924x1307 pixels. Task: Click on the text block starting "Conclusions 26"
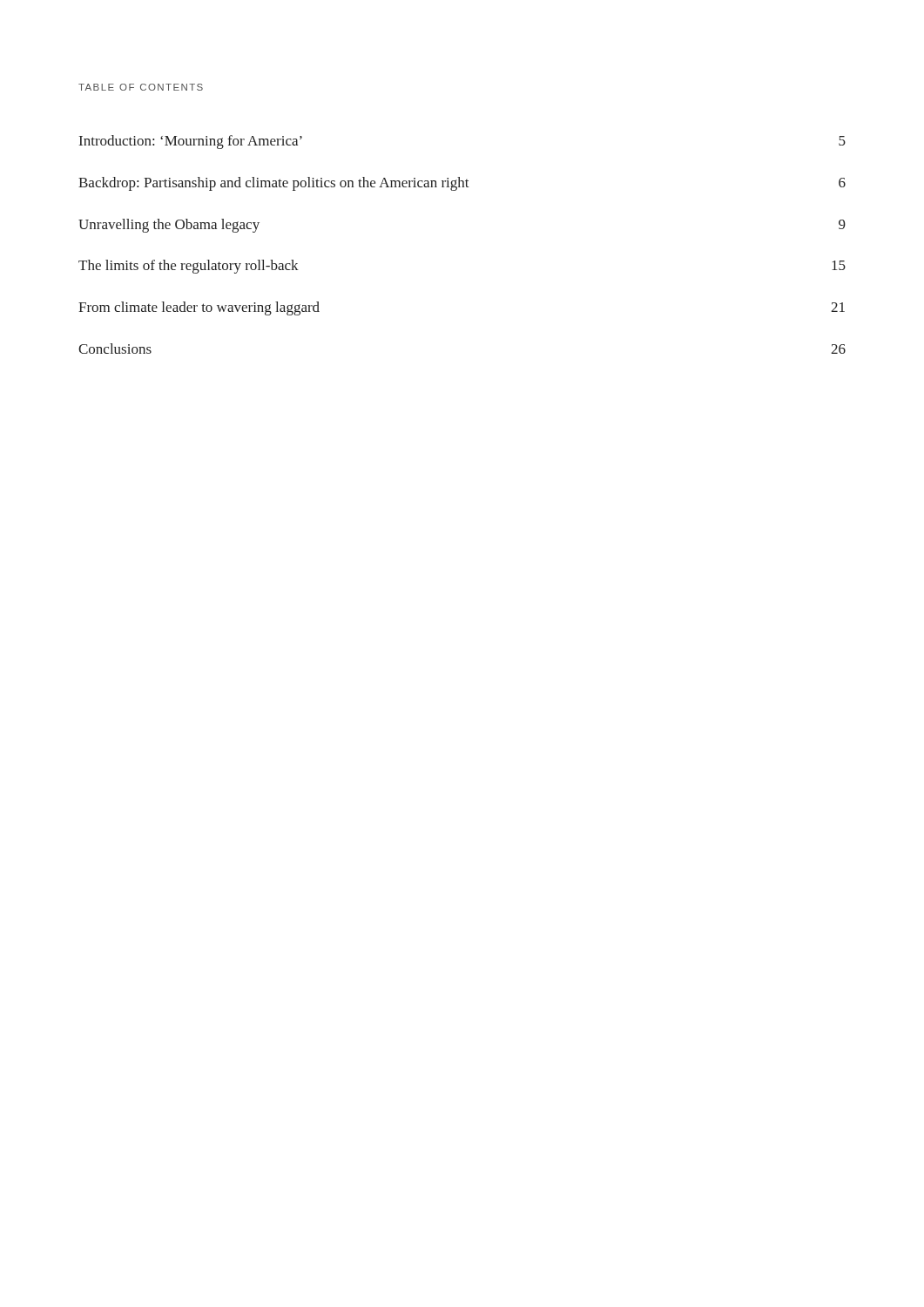pos(111,348)
